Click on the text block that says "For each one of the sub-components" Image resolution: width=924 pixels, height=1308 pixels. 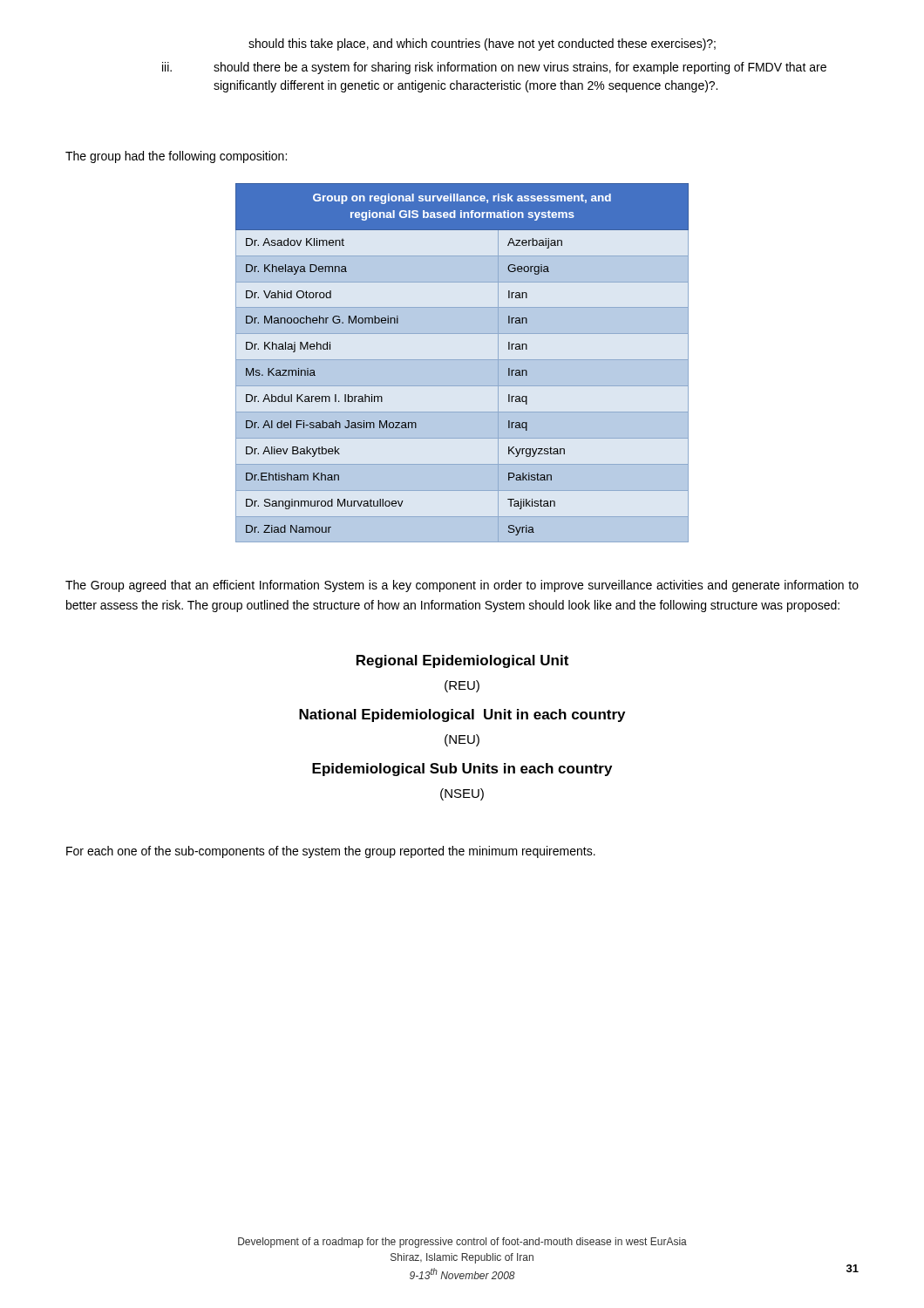(331, 851)
